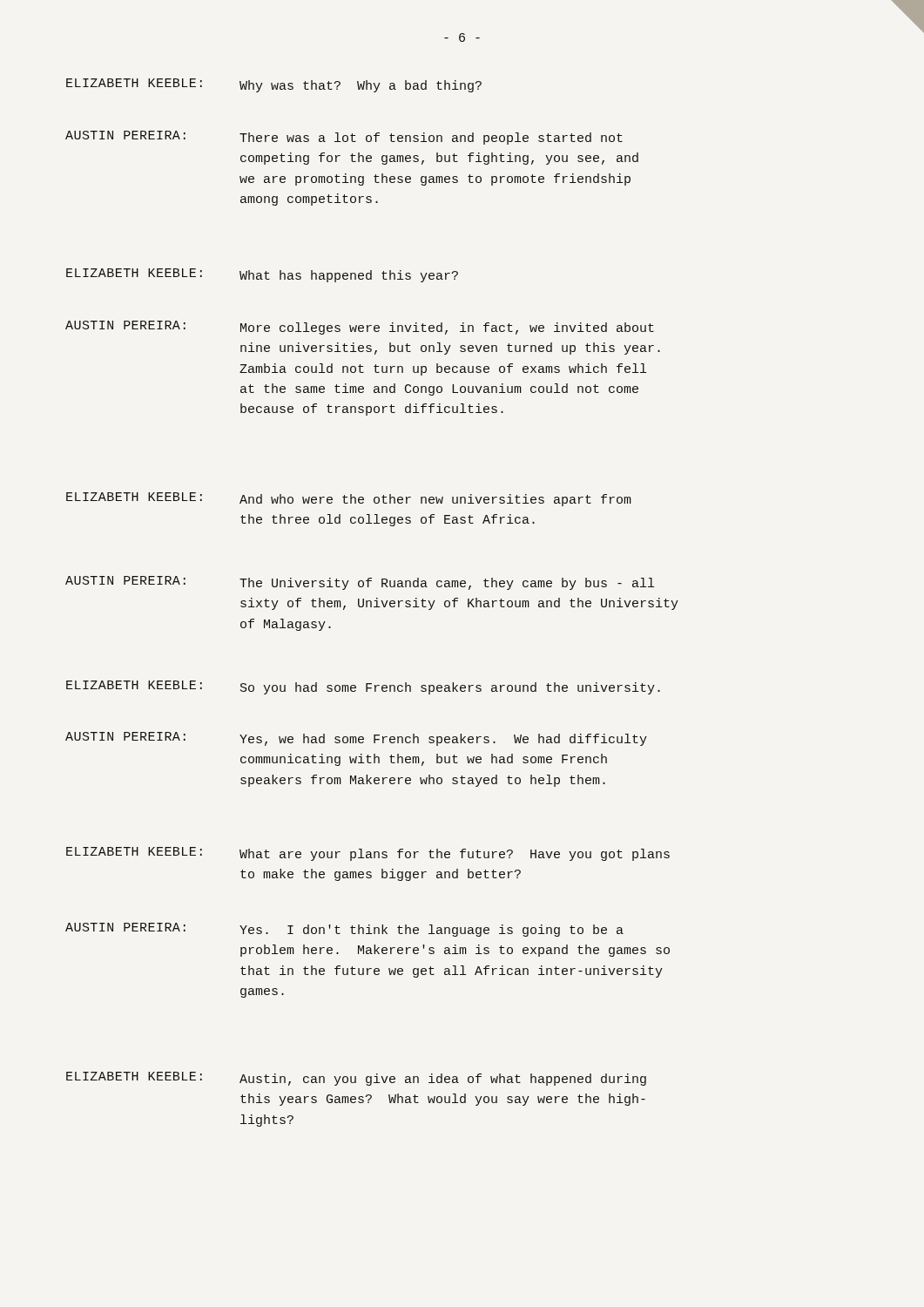The image size is (924, 1307).
Task: Navigate to the element starting "ELIZABETH KEEBLE: Austin, can you give an"
Action: point(469,1100)
